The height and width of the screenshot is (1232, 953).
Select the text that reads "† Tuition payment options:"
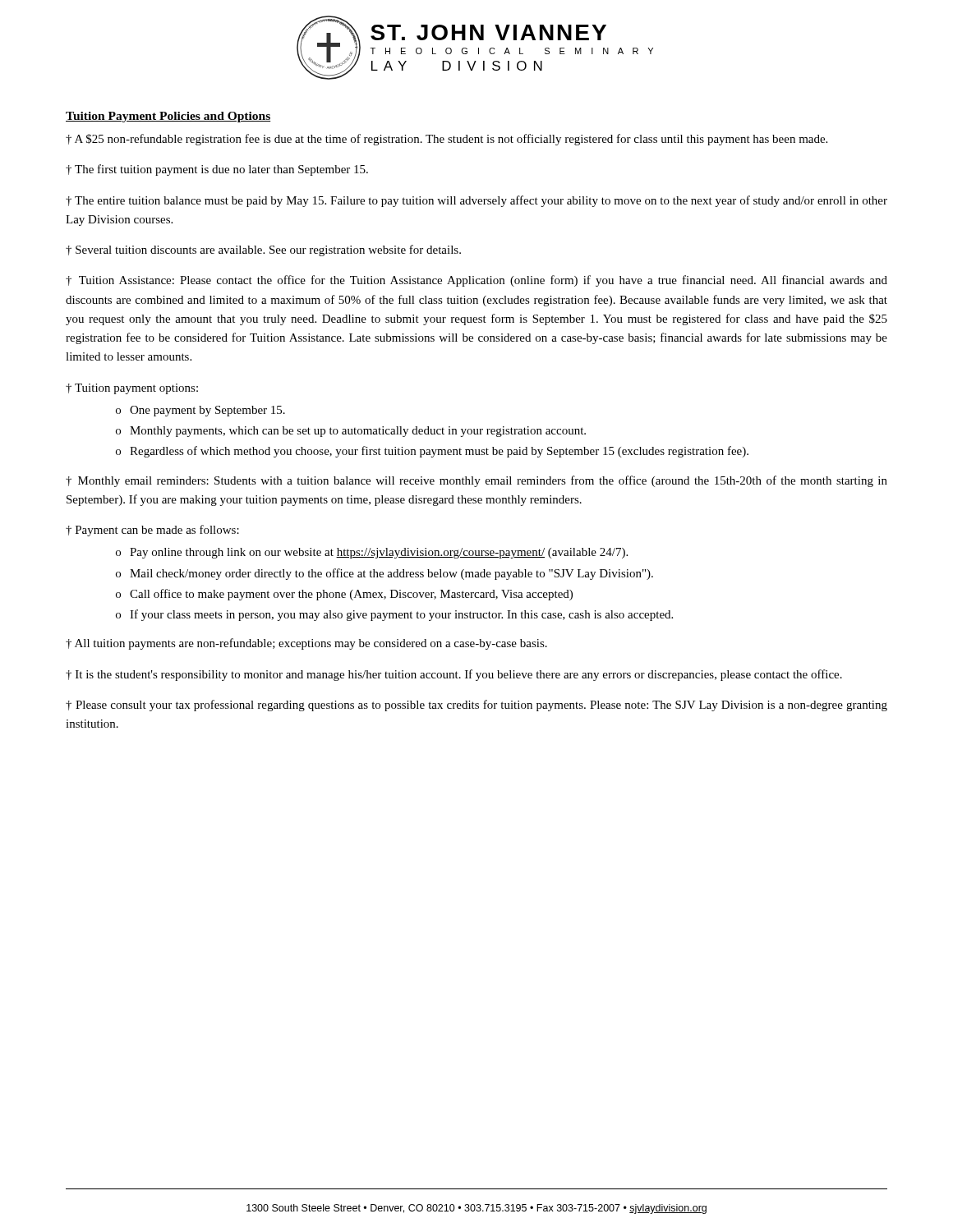click(x=132, y=387)
